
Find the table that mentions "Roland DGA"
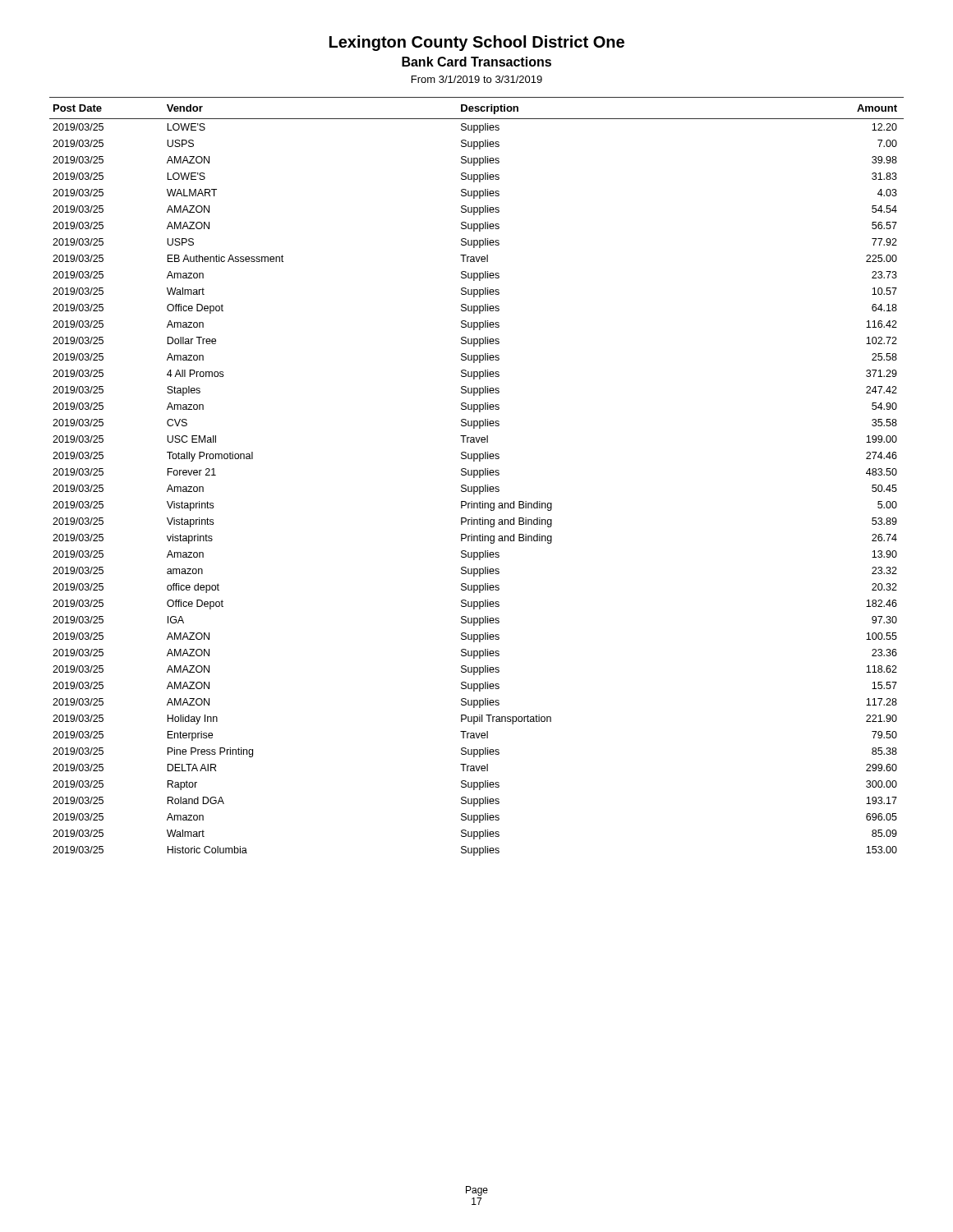(x=476, y=478)
